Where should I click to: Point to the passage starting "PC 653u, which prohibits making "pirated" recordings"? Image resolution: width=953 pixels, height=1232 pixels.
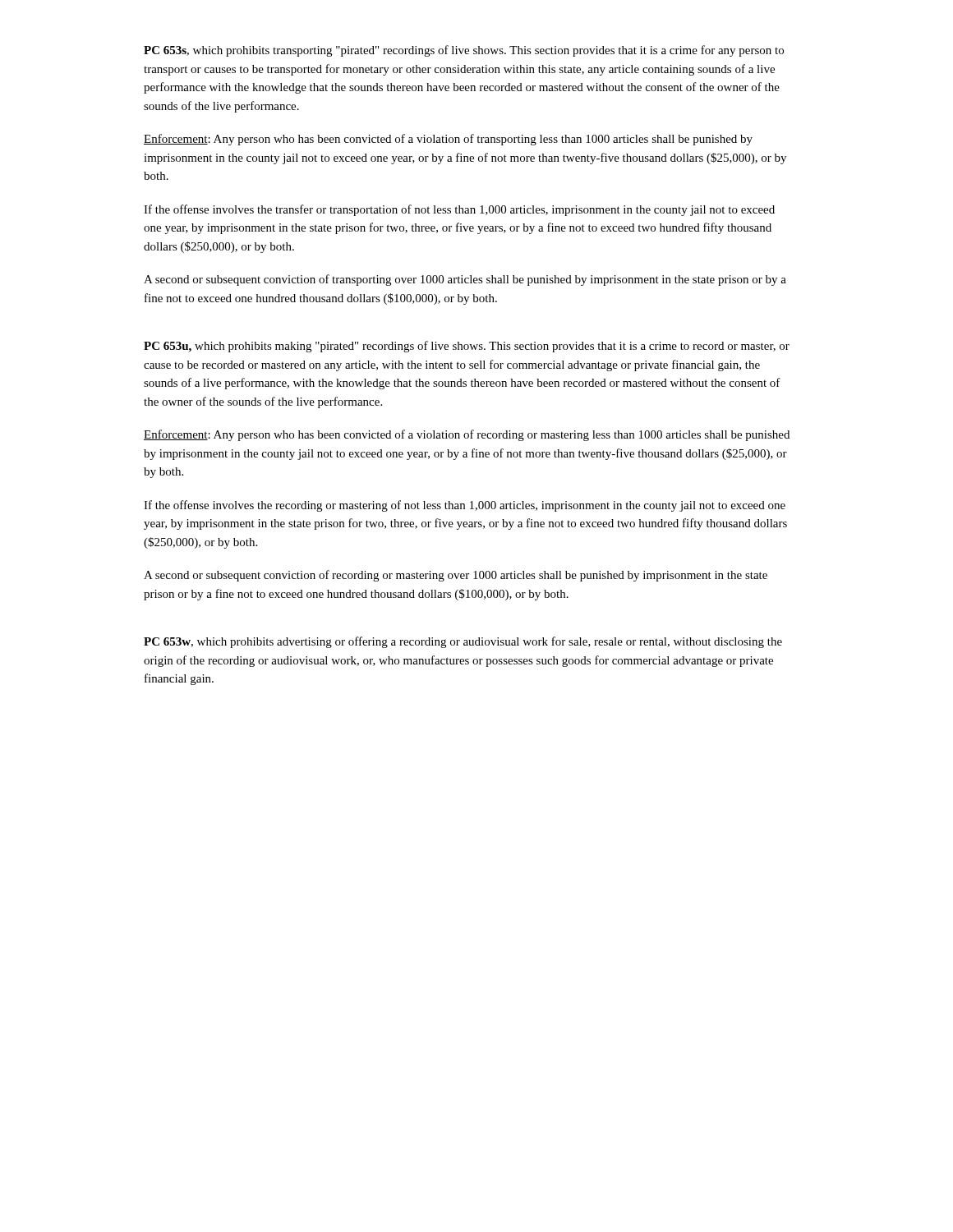pos(468,374)
